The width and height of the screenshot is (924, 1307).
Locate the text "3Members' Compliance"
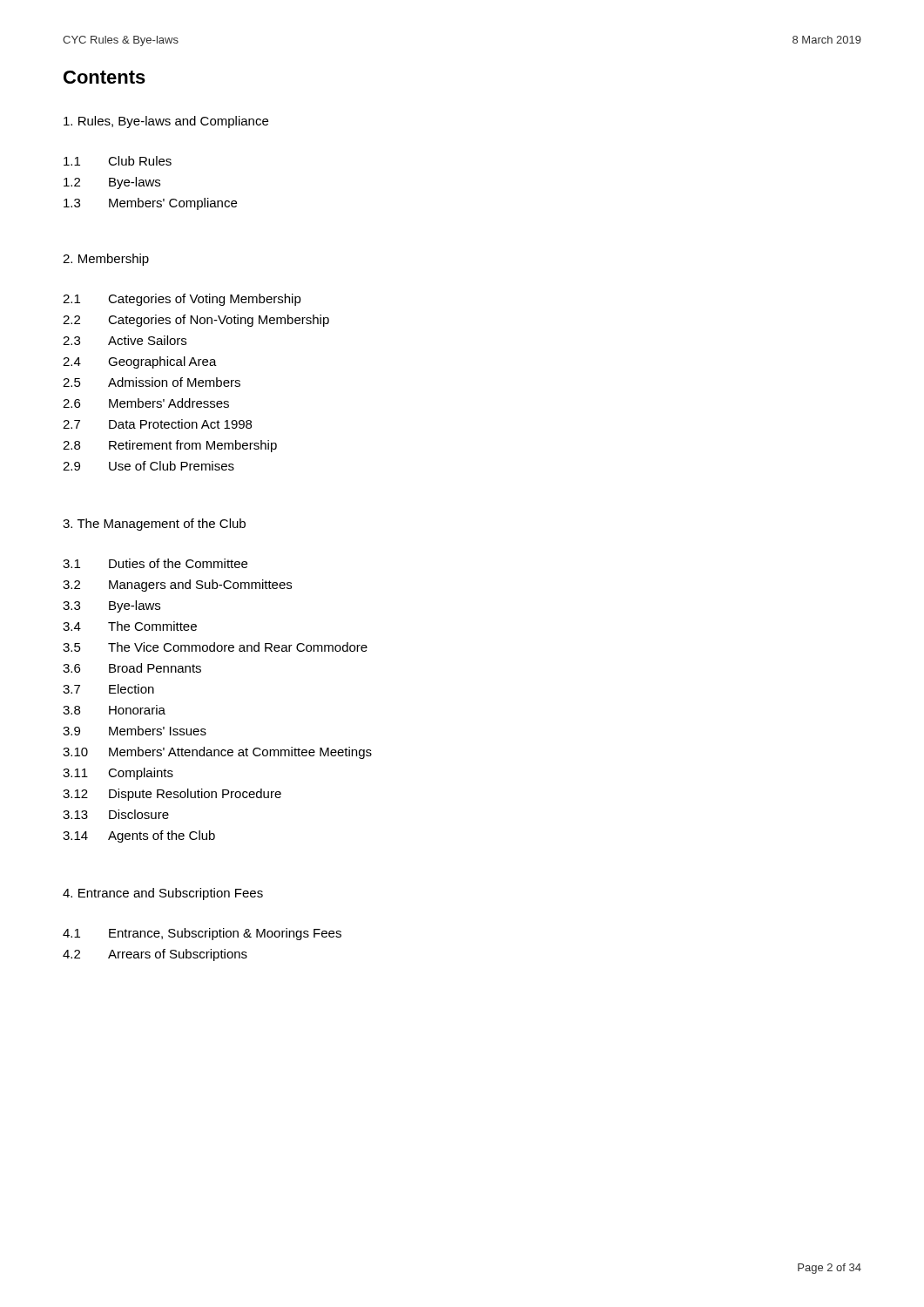click(150, 203)
